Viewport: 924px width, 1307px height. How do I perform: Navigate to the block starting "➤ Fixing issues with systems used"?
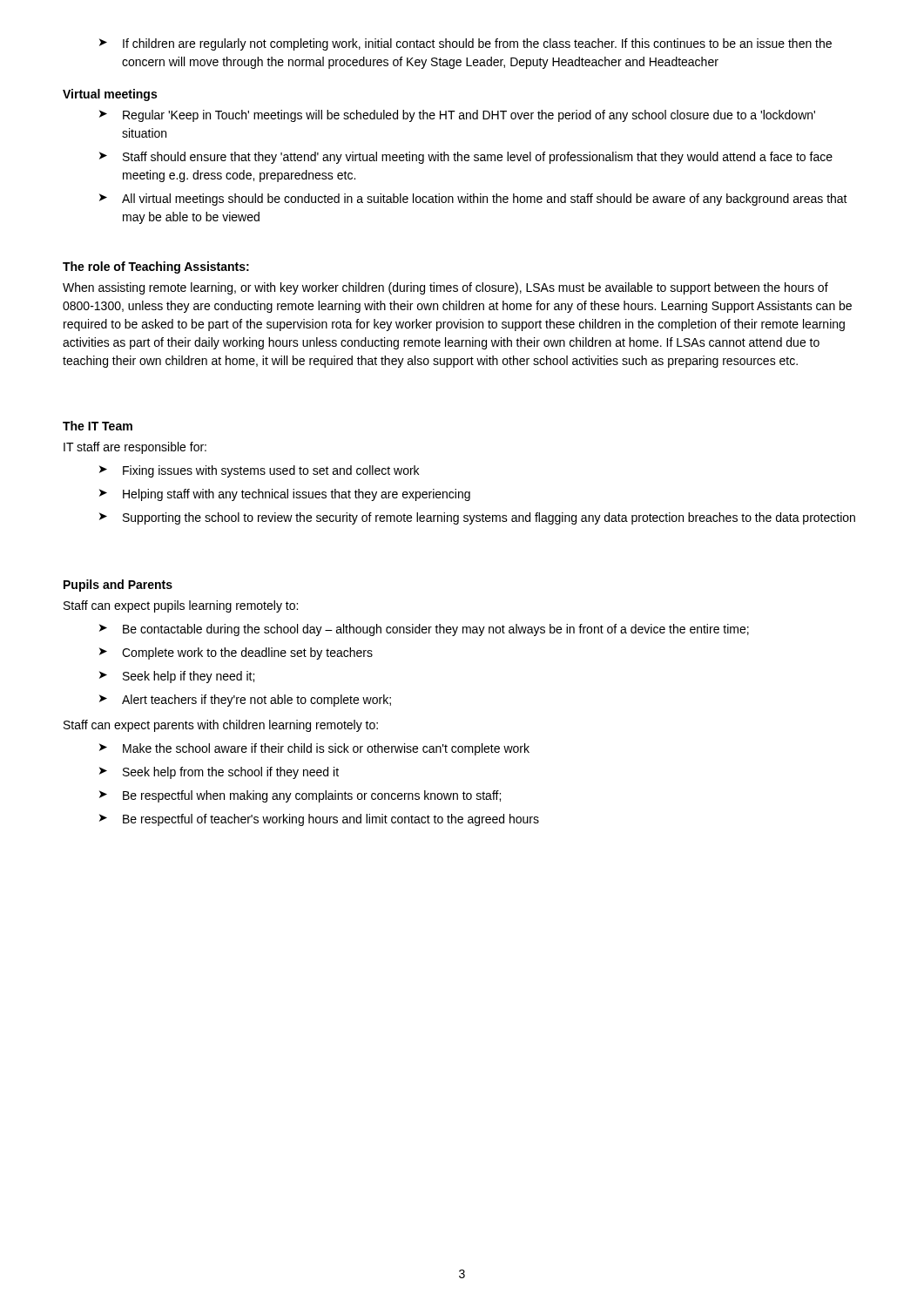(x=259, y=471)
